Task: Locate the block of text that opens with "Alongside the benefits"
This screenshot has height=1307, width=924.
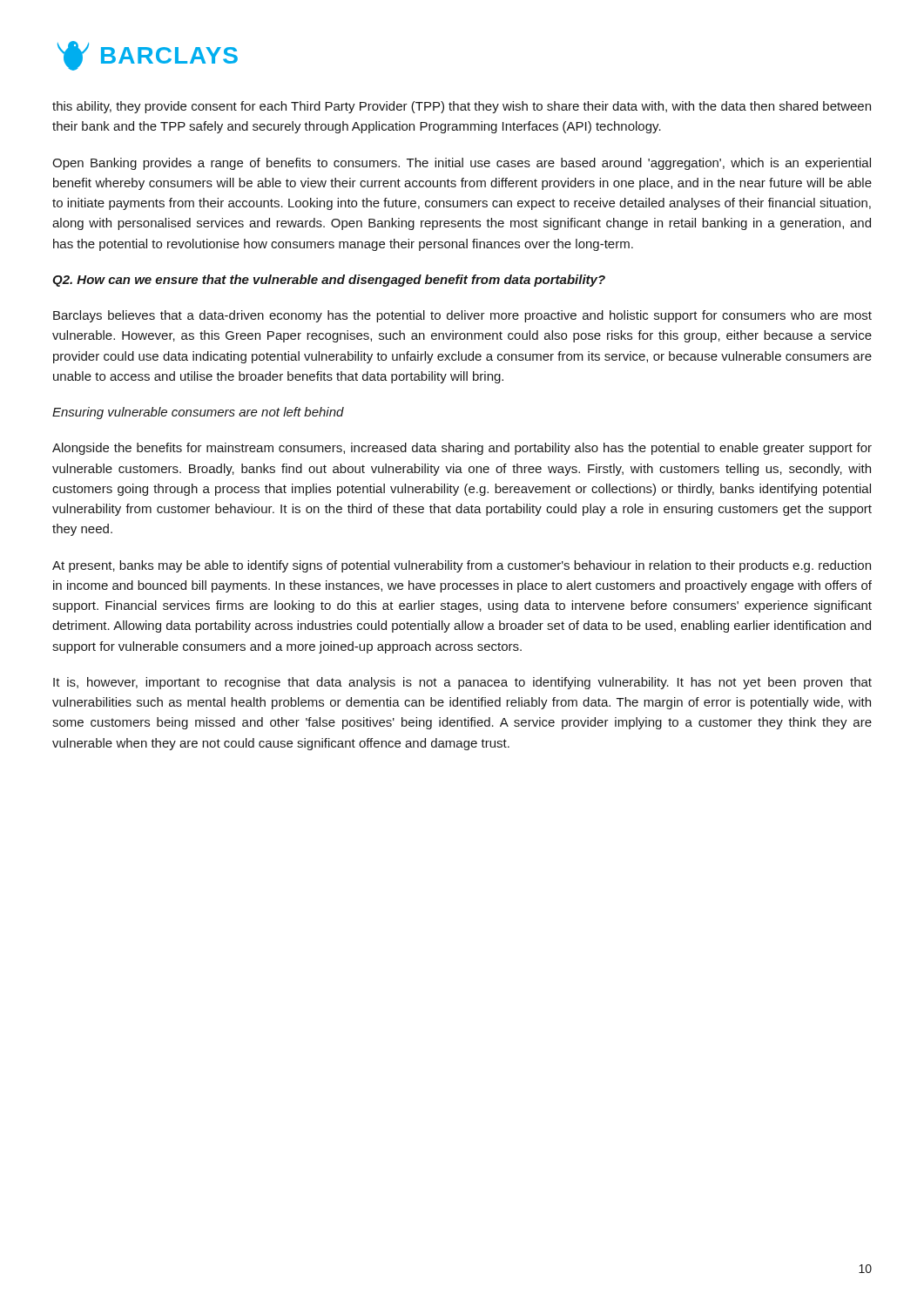Action: [462, 488]
